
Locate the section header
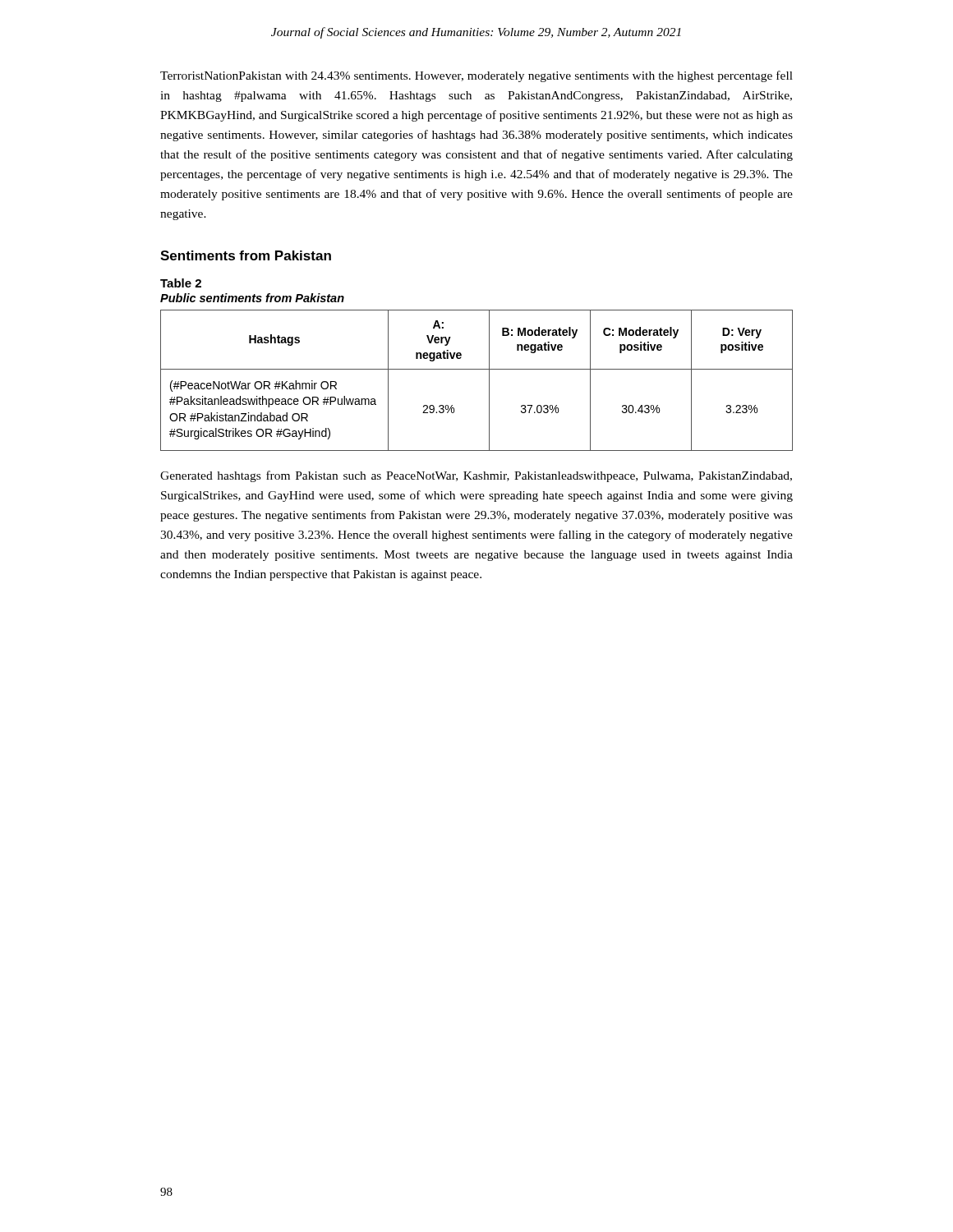coord(246,256)
